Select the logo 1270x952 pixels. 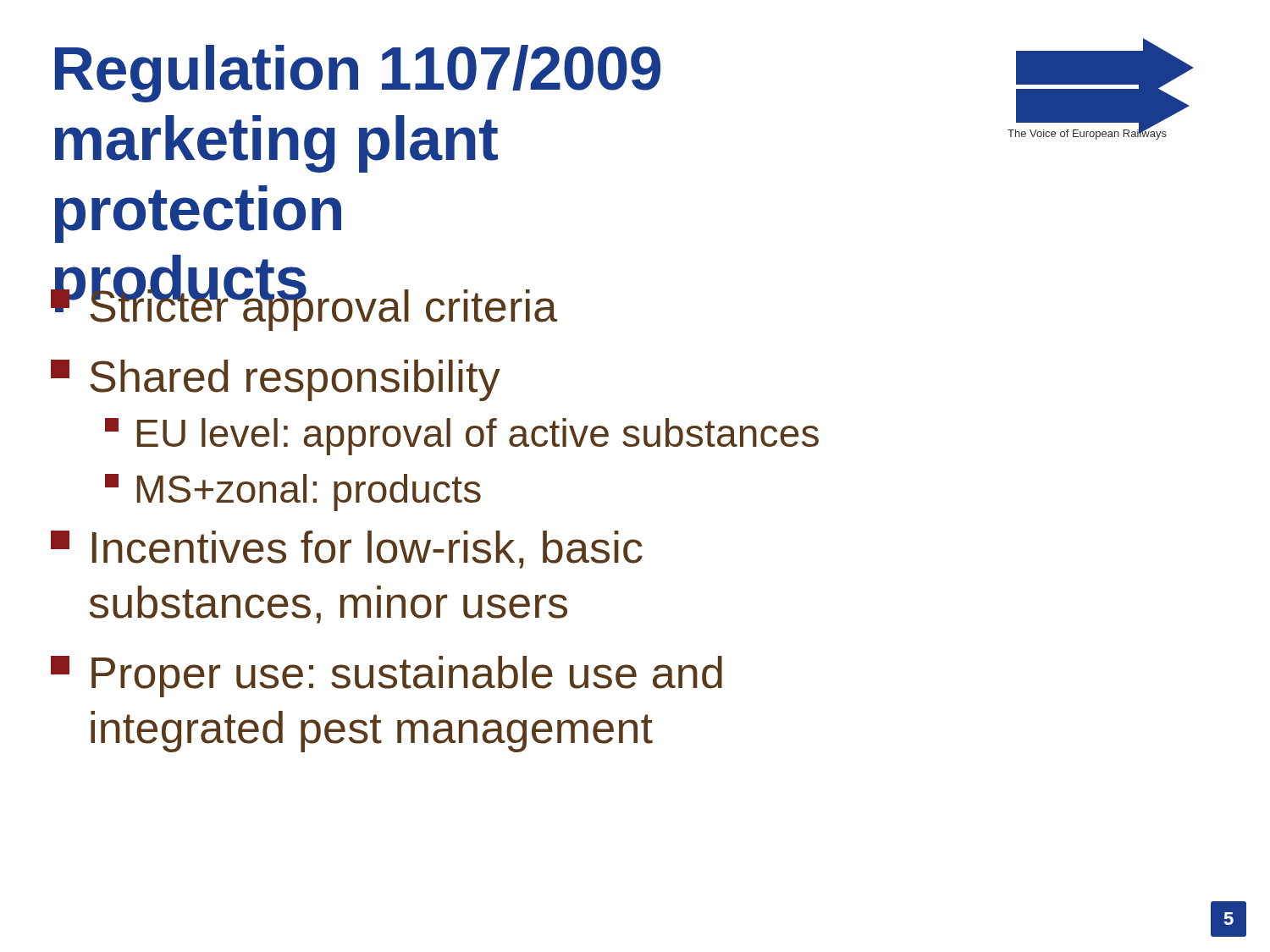(1109, 89)
